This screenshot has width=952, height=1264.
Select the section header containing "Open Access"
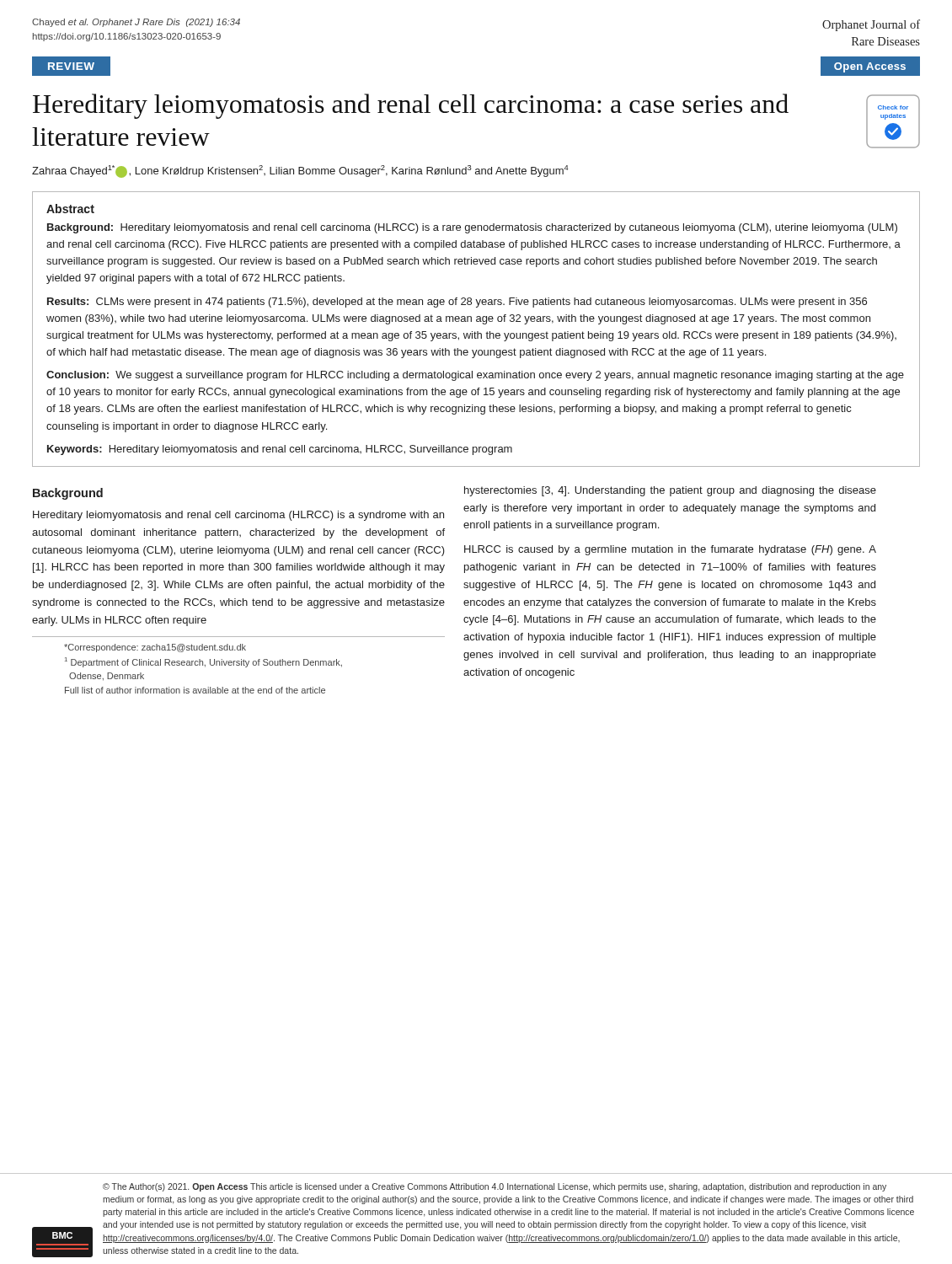870,66
